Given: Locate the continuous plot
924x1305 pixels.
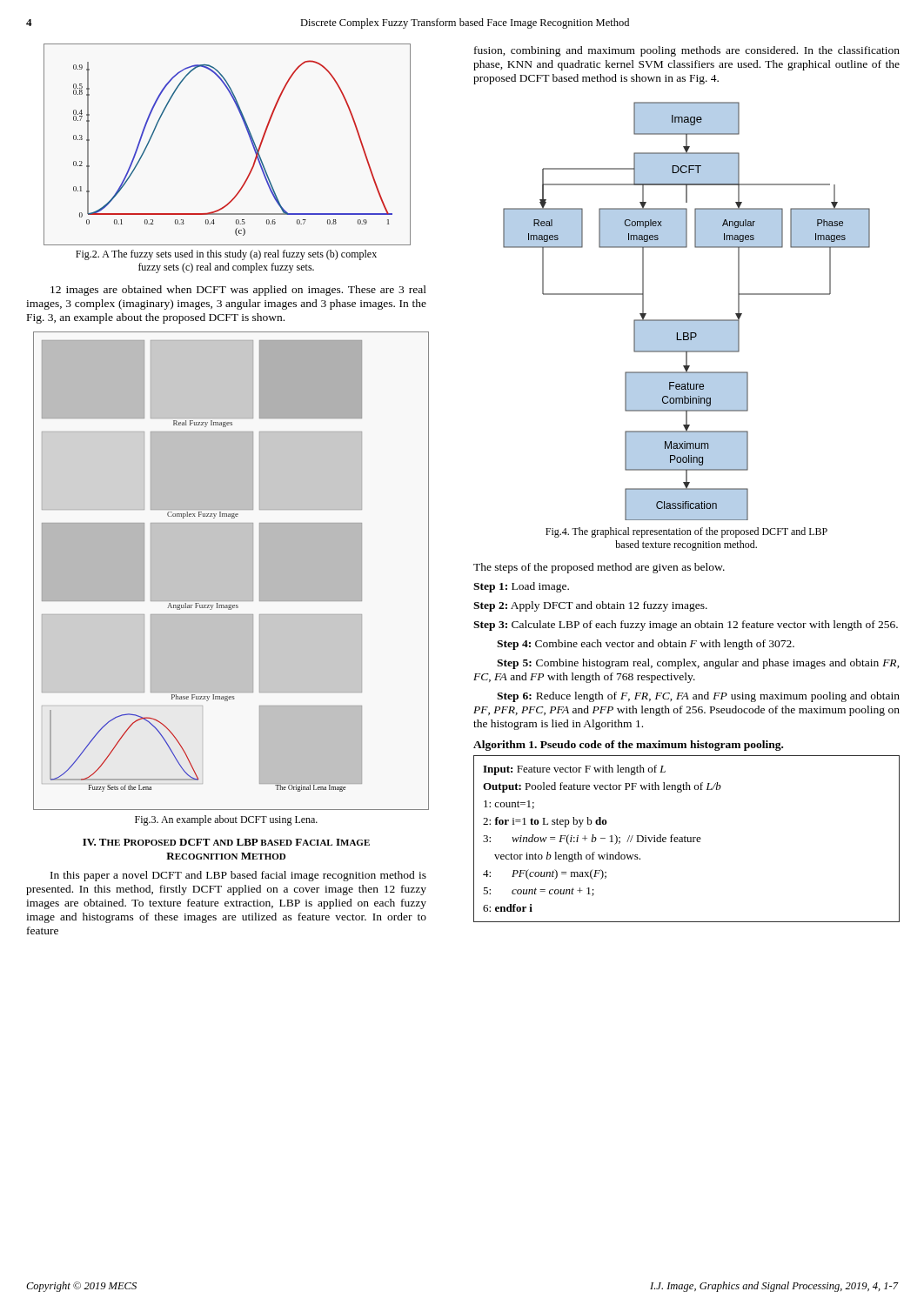Looking at the screenshot, I should [226, 144].
